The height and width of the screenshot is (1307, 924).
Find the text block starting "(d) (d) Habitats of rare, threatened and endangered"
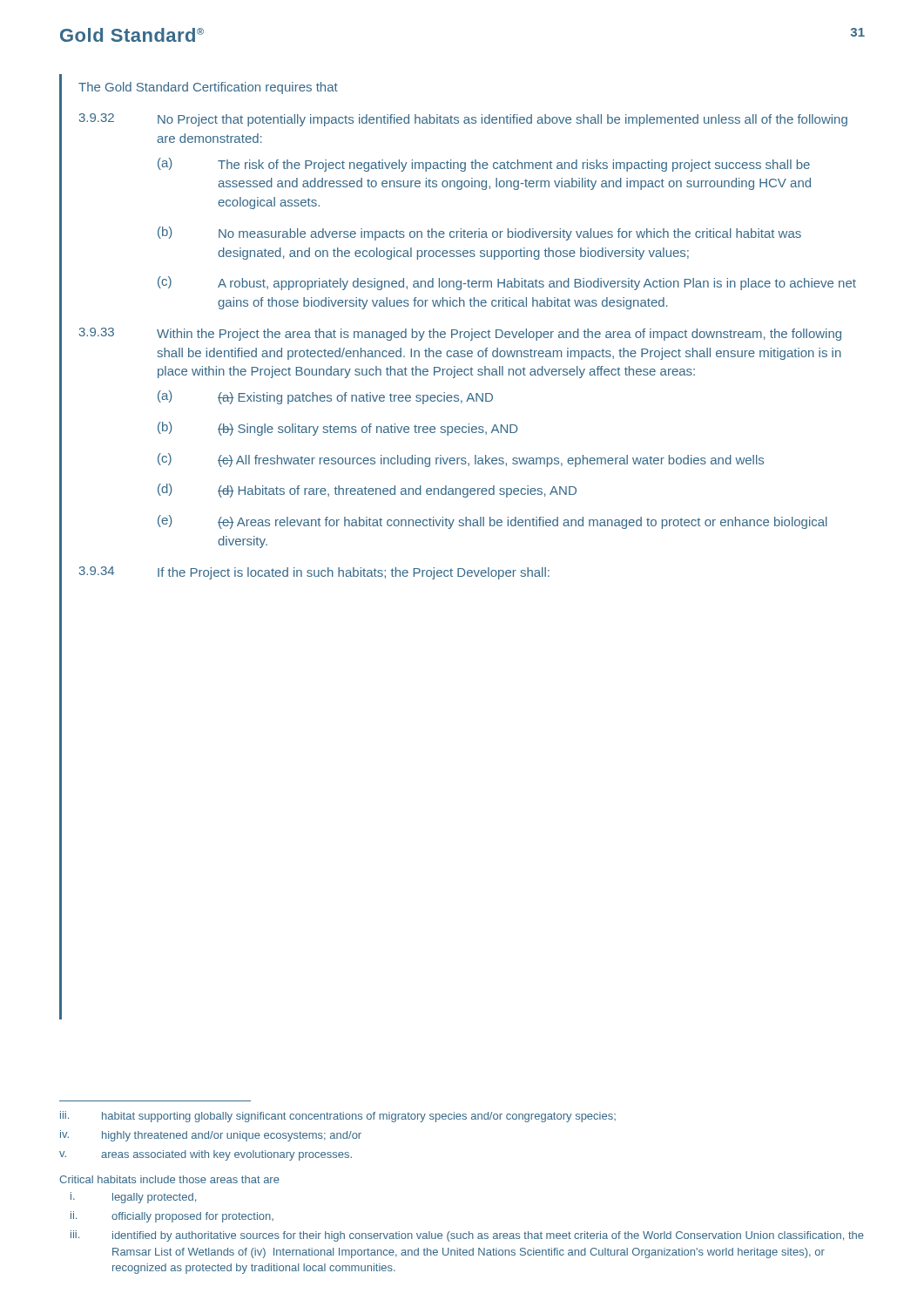tap(367, 491)
